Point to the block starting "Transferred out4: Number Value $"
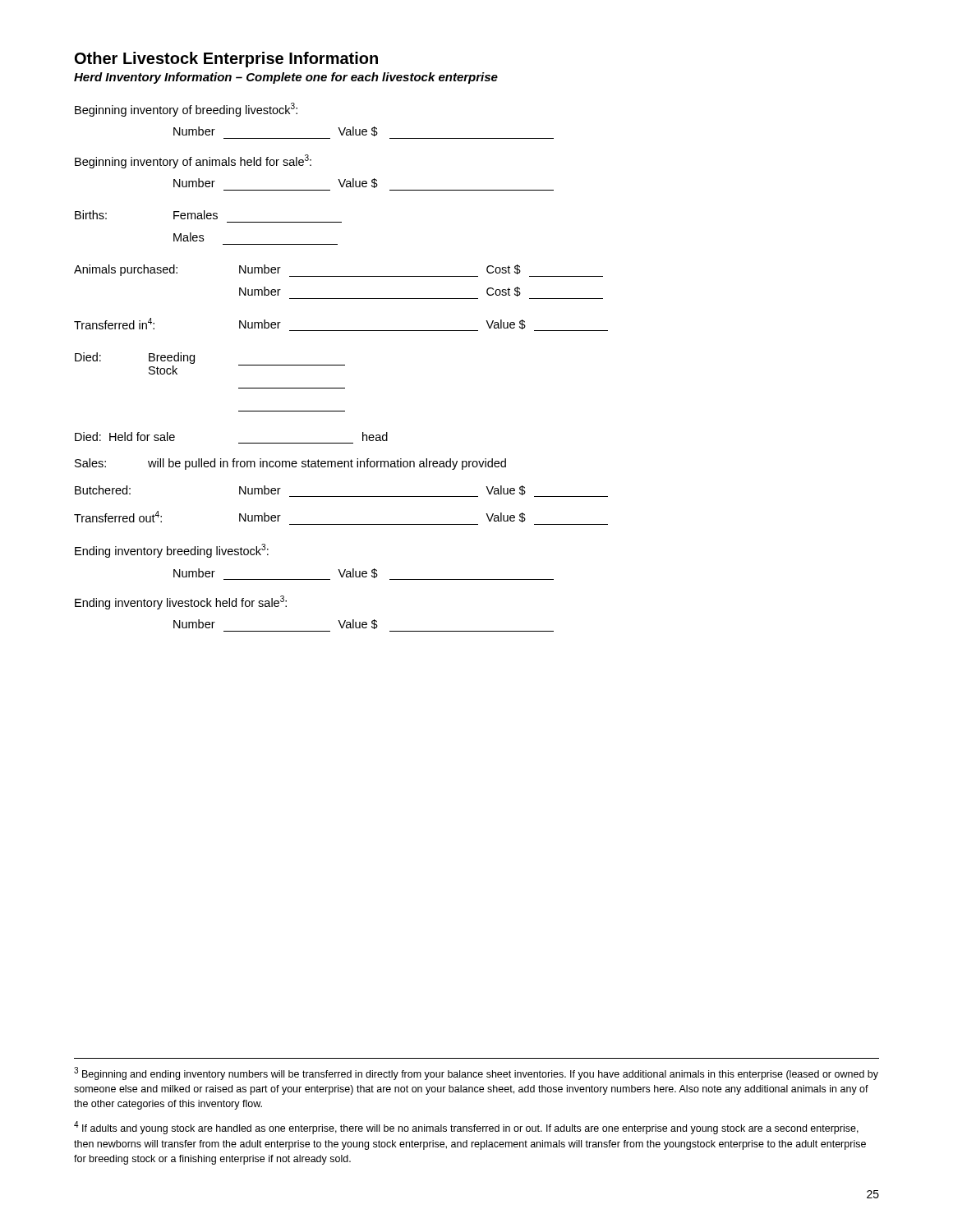 (341, 518)
